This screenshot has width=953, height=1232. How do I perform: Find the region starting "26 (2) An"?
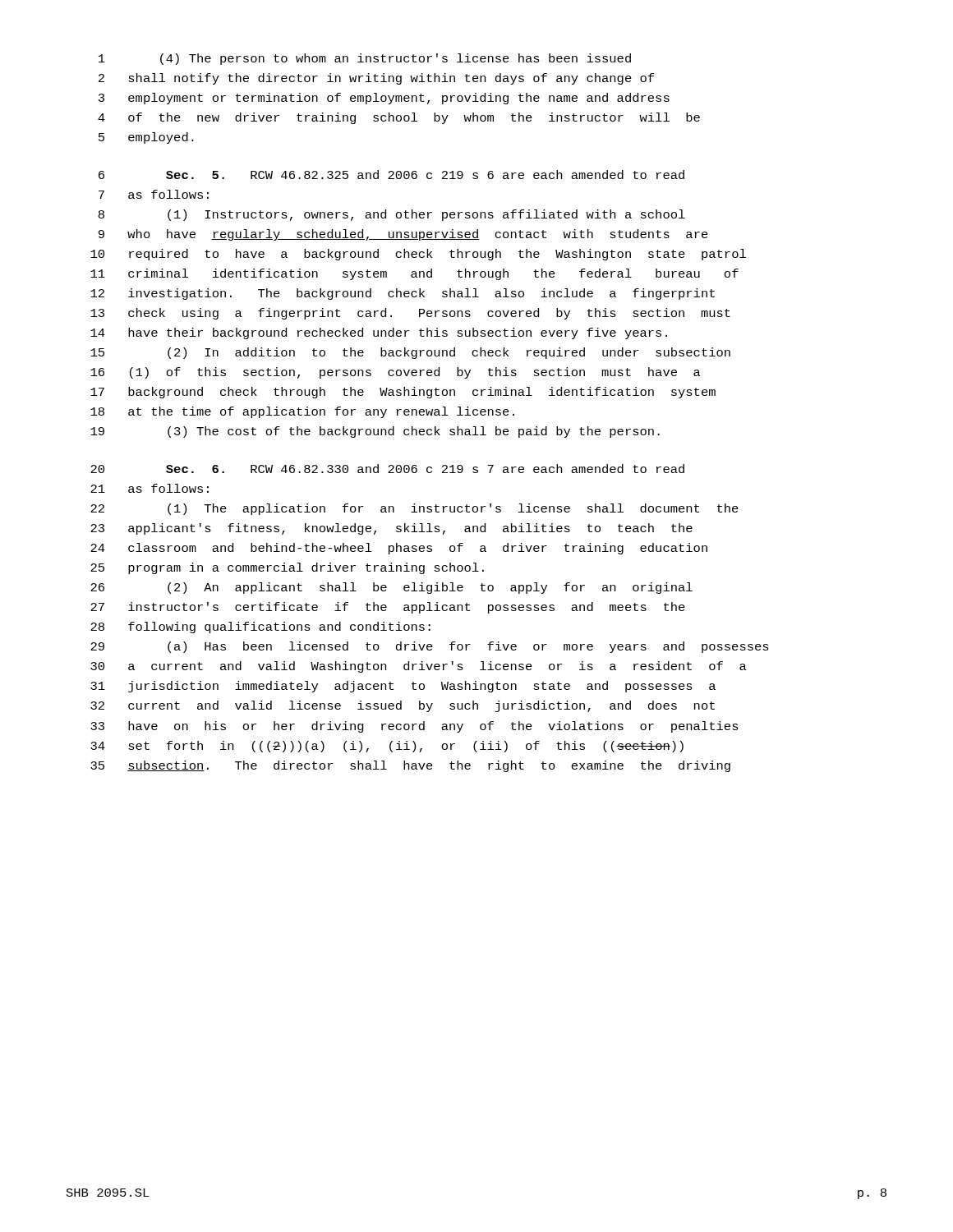click(476, 608)
